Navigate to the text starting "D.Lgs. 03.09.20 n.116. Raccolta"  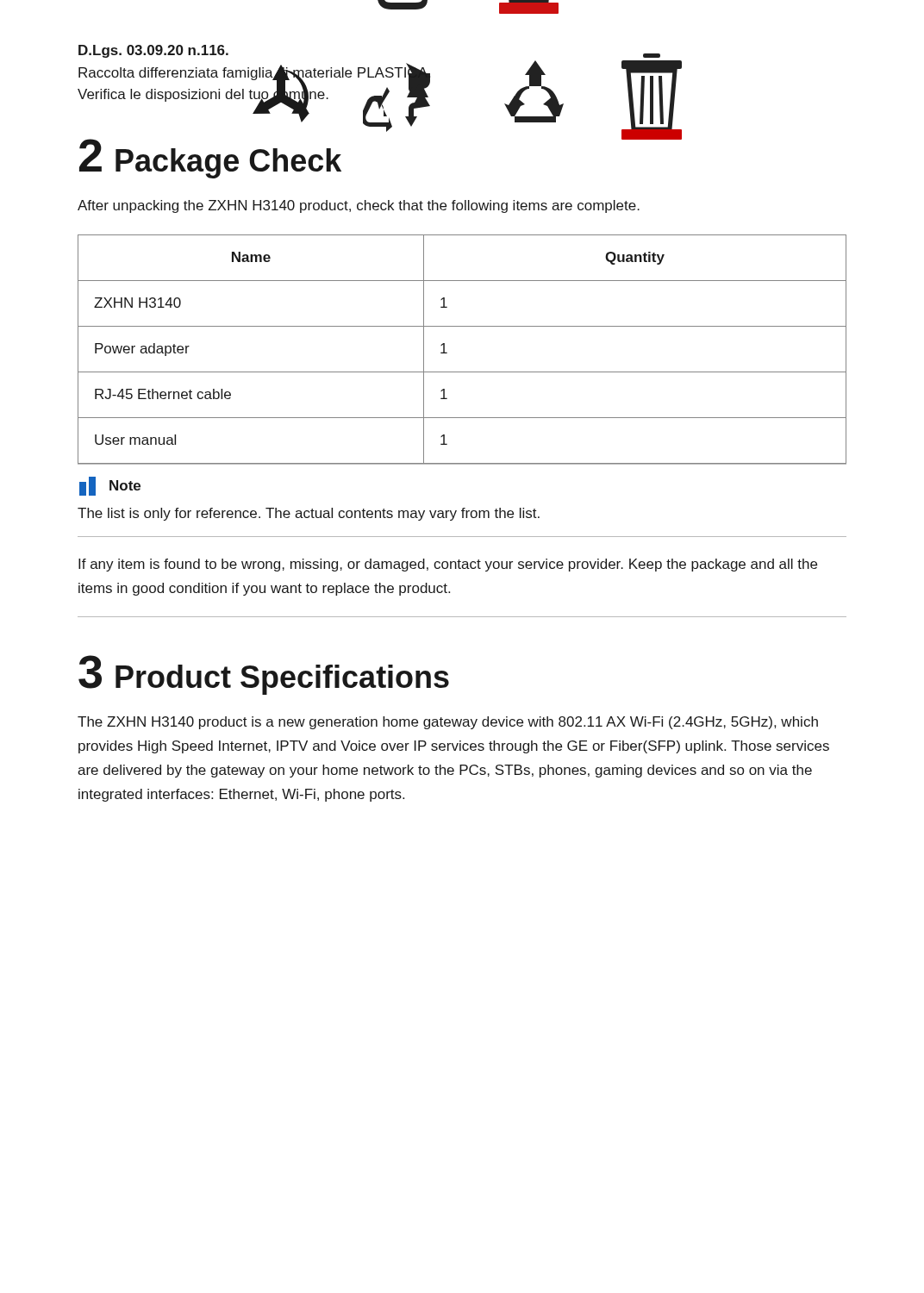coord(380,75)
